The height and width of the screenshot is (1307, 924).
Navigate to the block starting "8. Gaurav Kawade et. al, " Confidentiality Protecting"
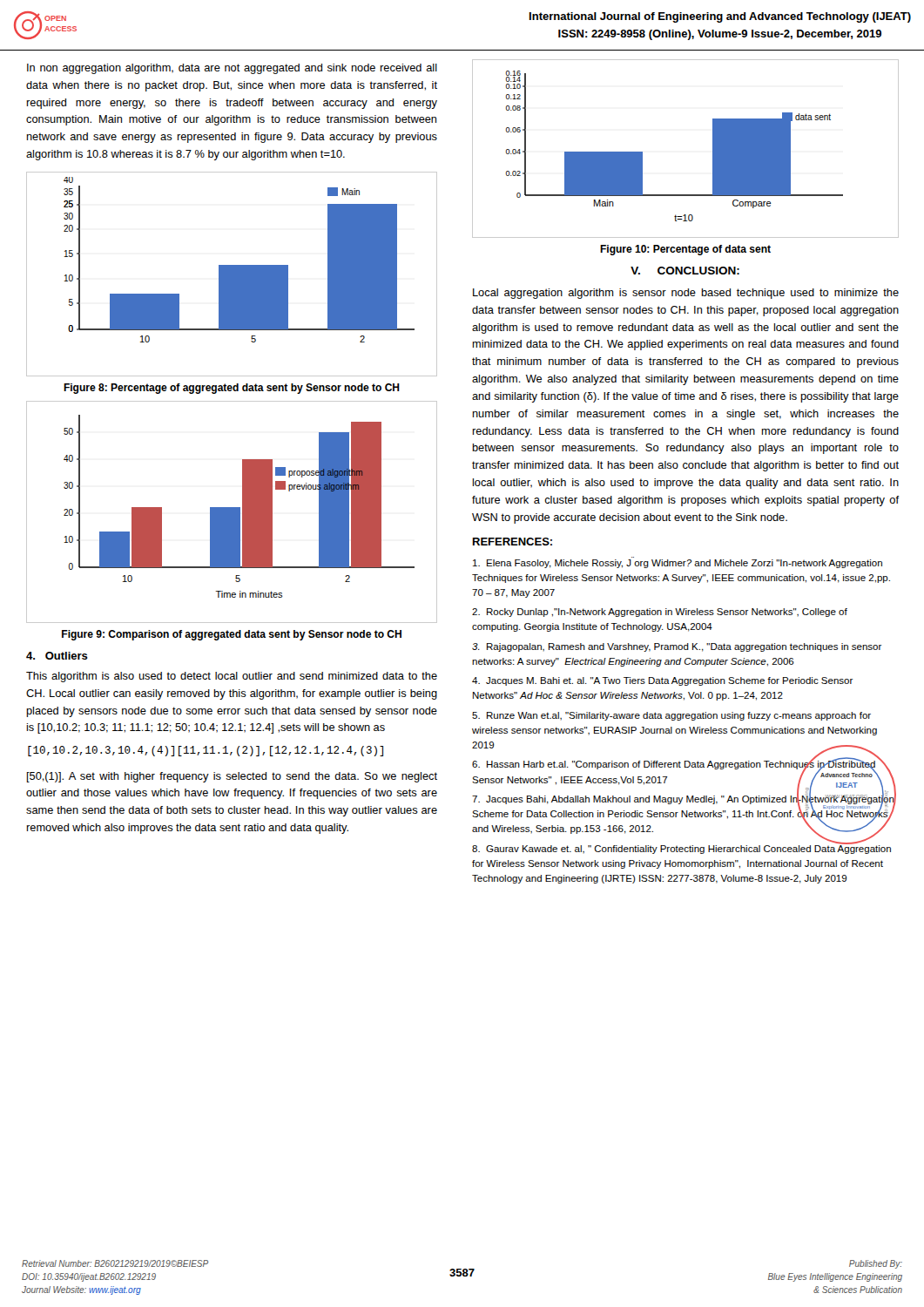click(682, 863)
